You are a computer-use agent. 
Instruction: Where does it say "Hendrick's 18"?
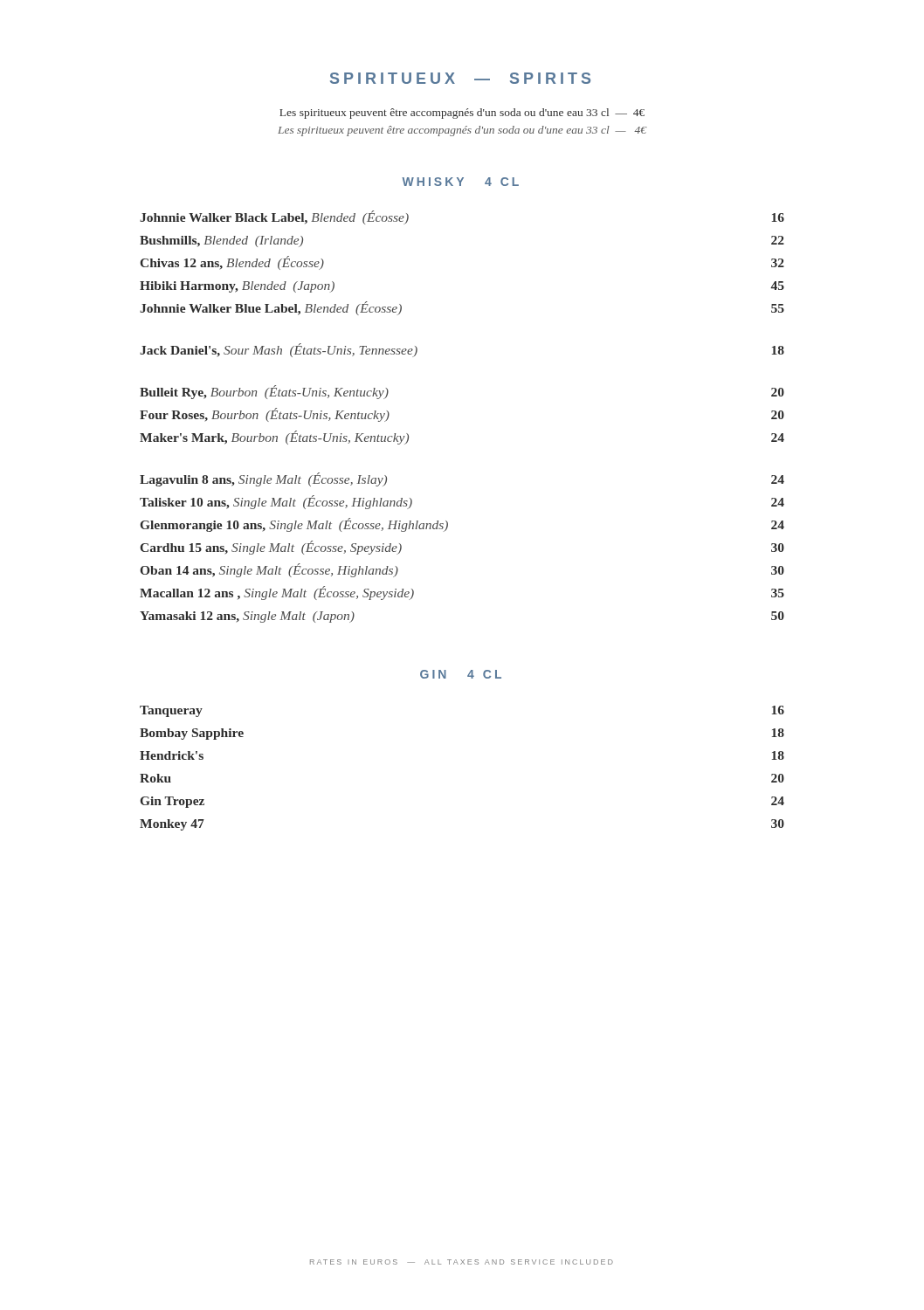pyautogui.click(x=167, y=754)
